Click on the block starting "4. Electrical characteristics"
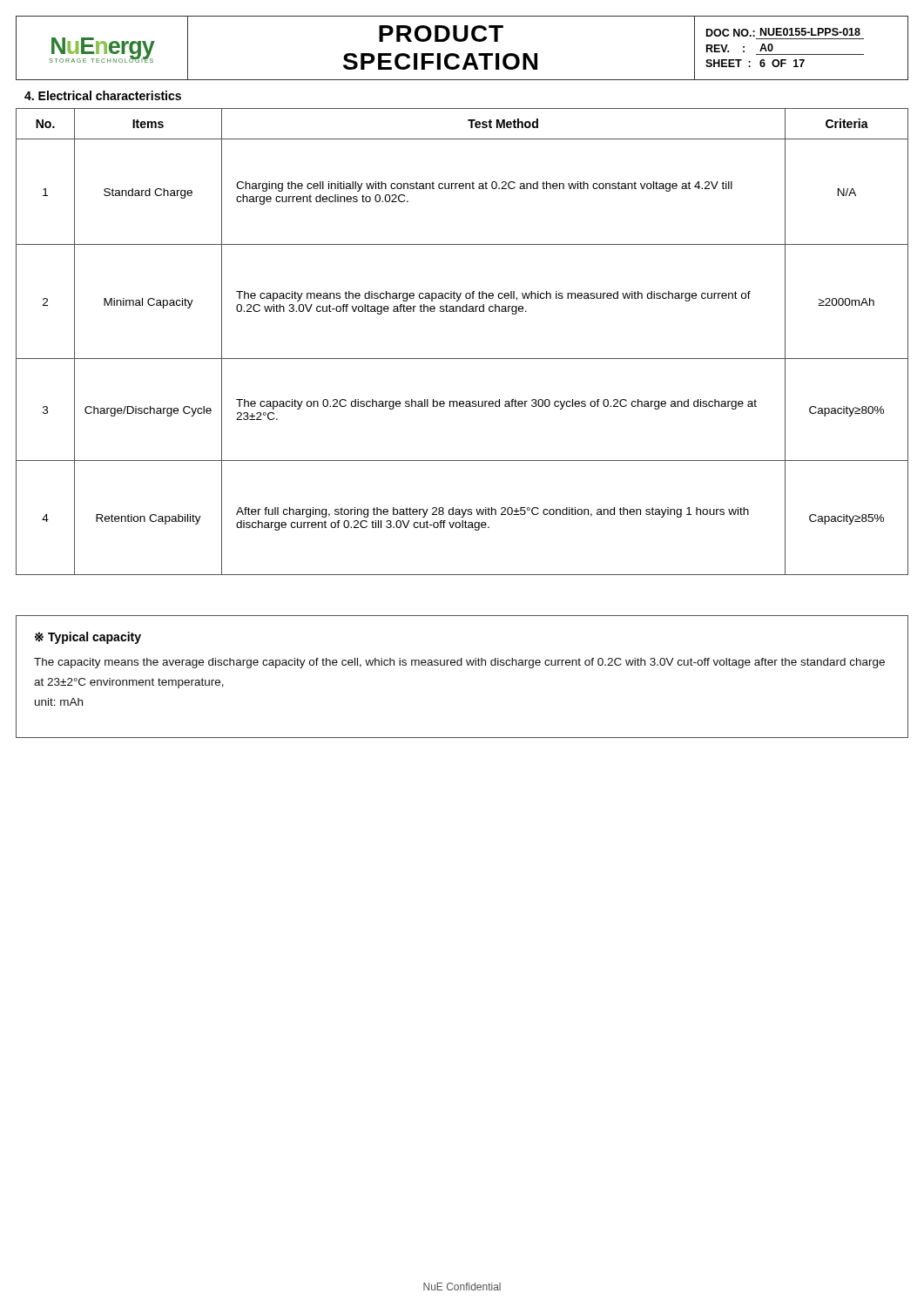 click(103, 96)
